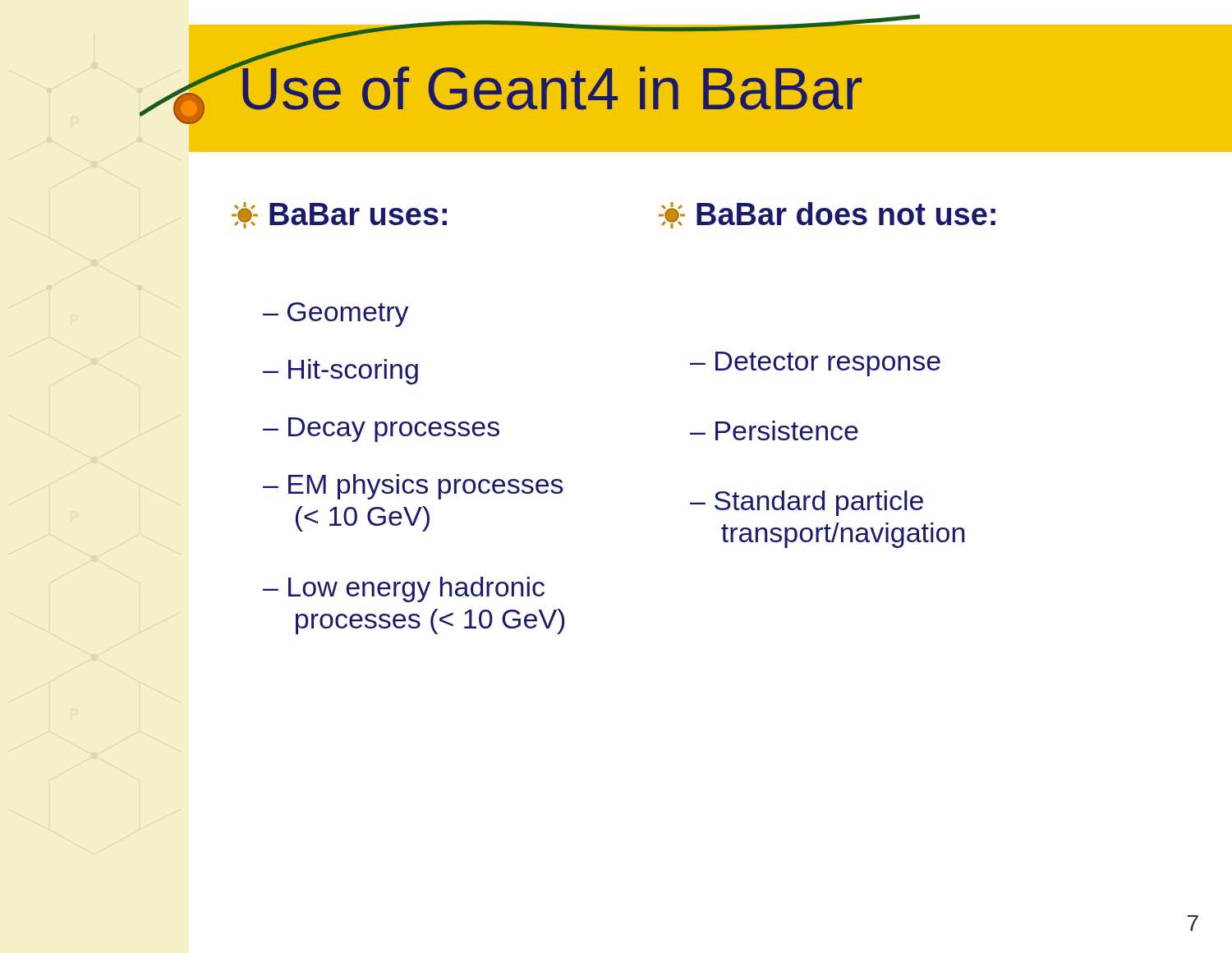Locate the block starting "– Detector response"
This screenshot has height=953, width=1232.
click(x=816, y=361)
